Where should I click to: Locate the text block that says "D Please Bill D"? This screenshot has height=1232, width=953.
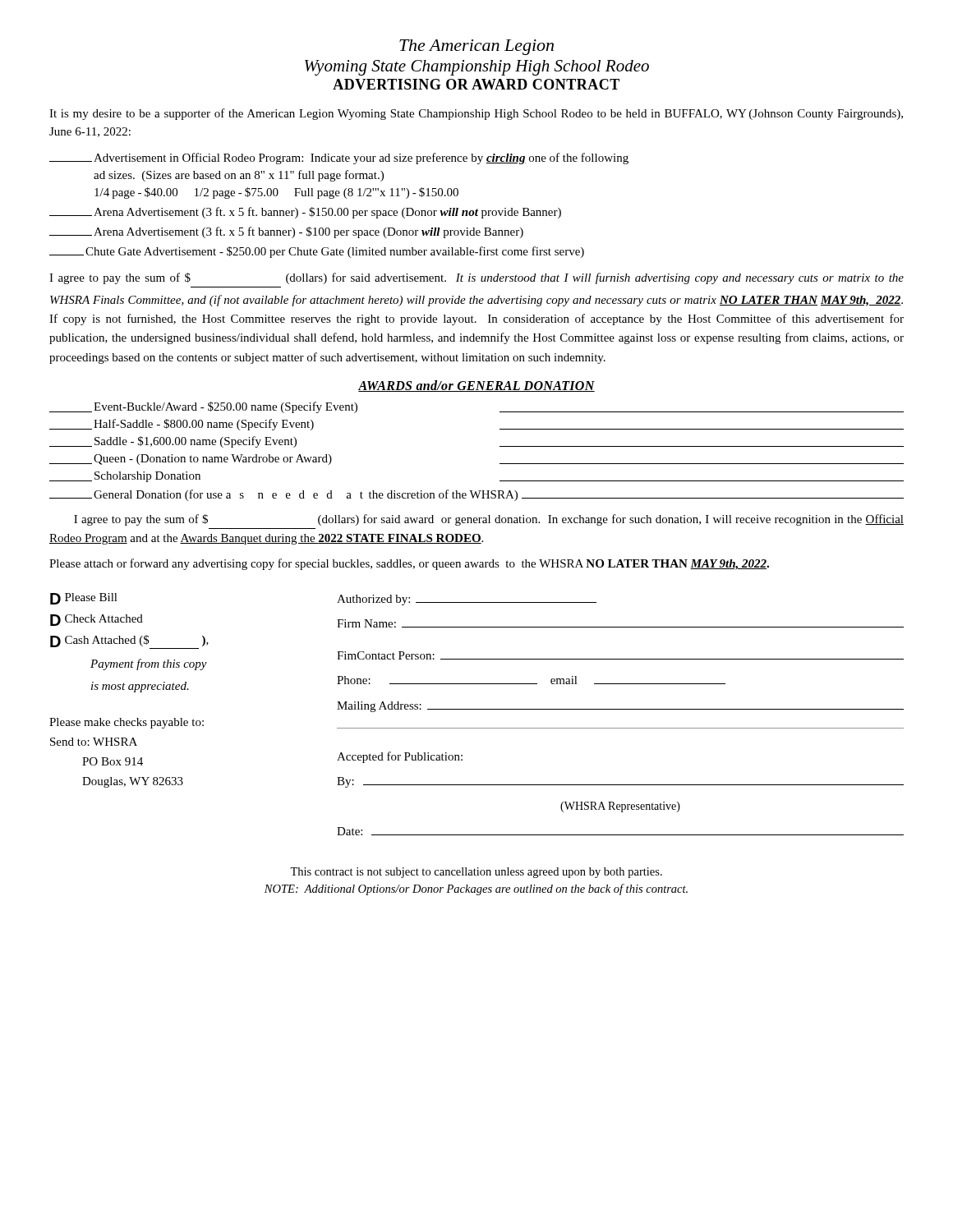click(x=181, y=690)
